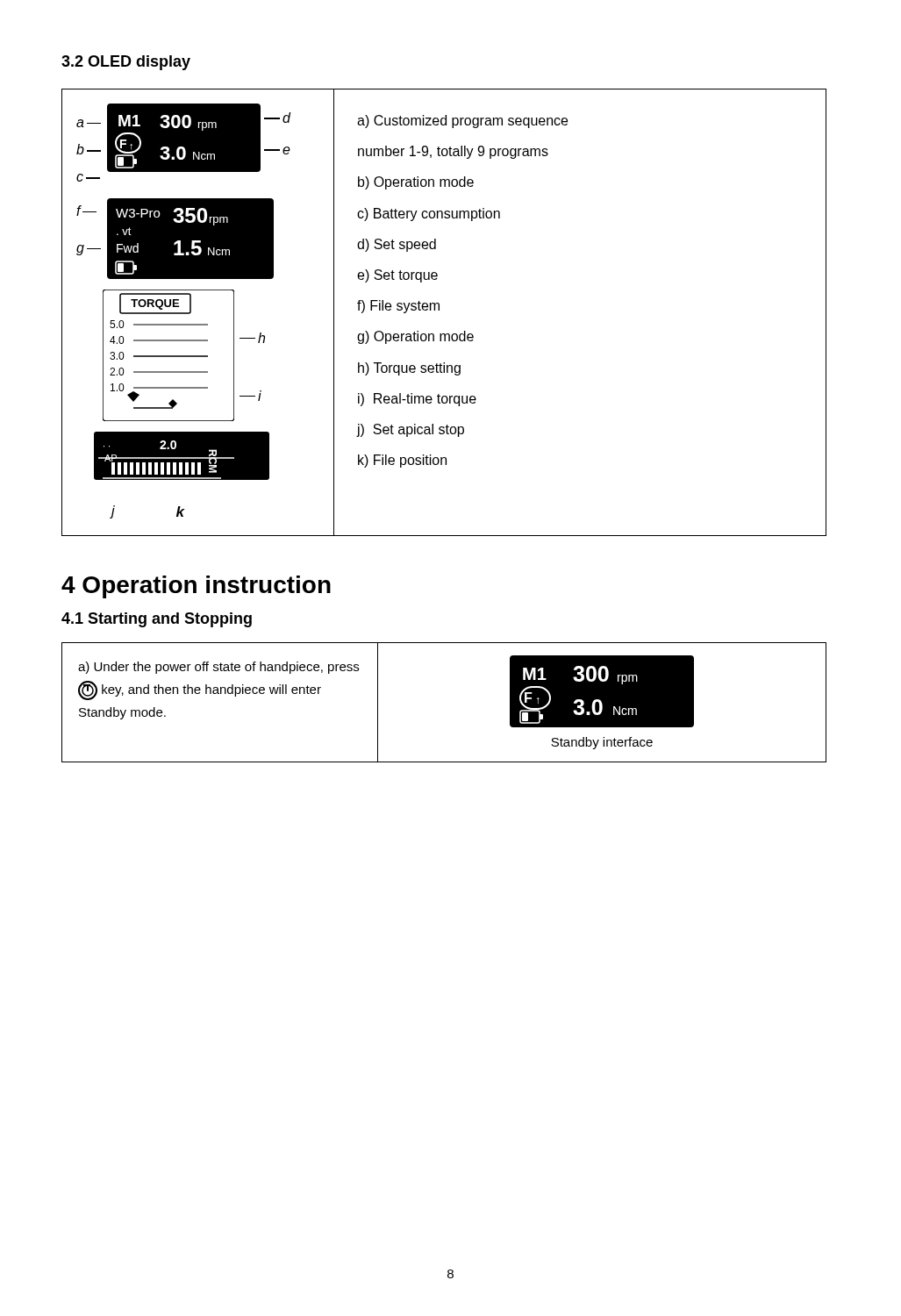Locate the element starting "g) Operation mode"
Viewport: 901px width, 1316px height.
click(416, 337)
